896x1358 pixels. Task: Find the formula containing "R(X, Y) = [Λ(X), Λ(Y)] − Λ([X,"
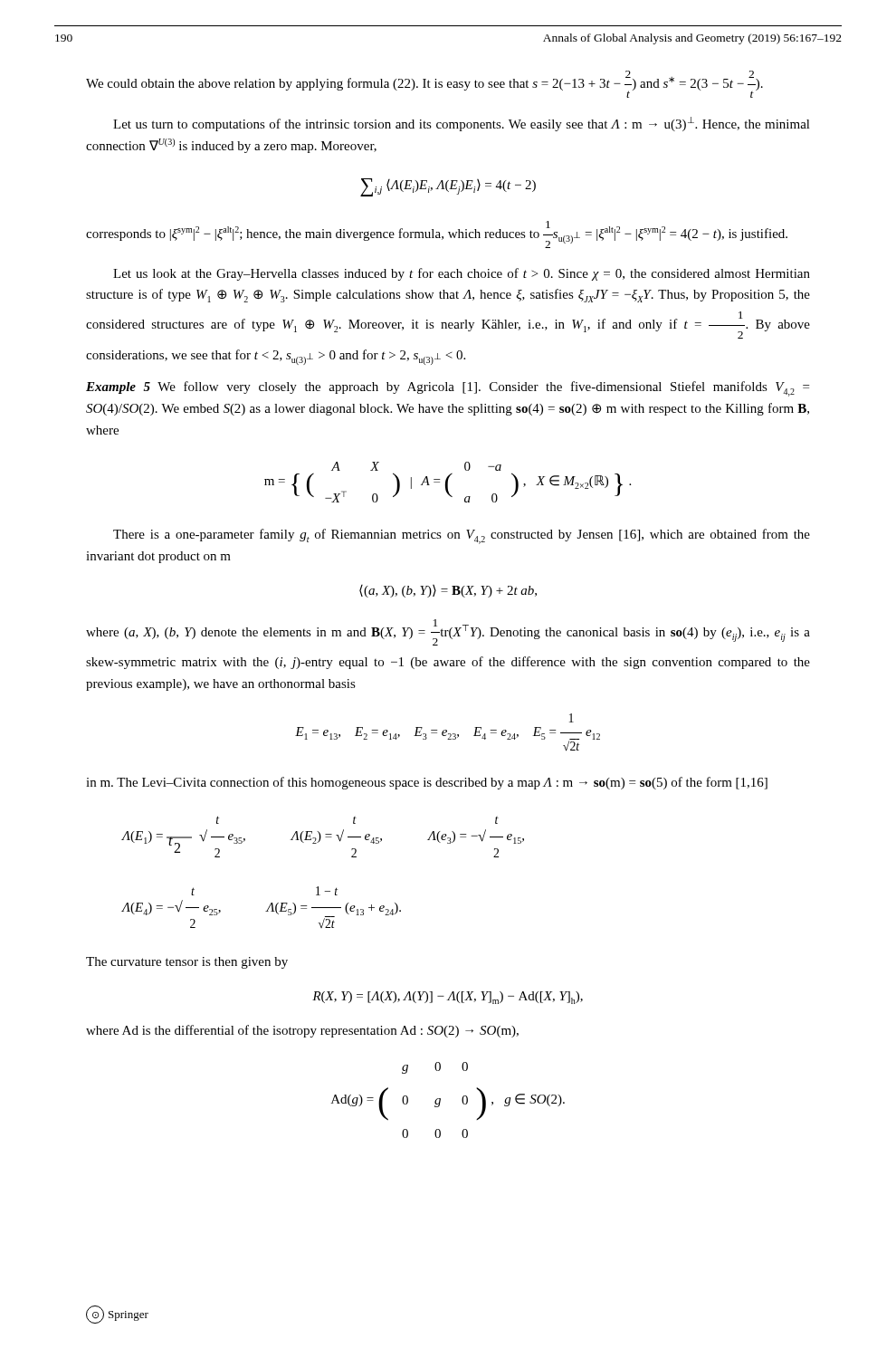click(448, 996)
